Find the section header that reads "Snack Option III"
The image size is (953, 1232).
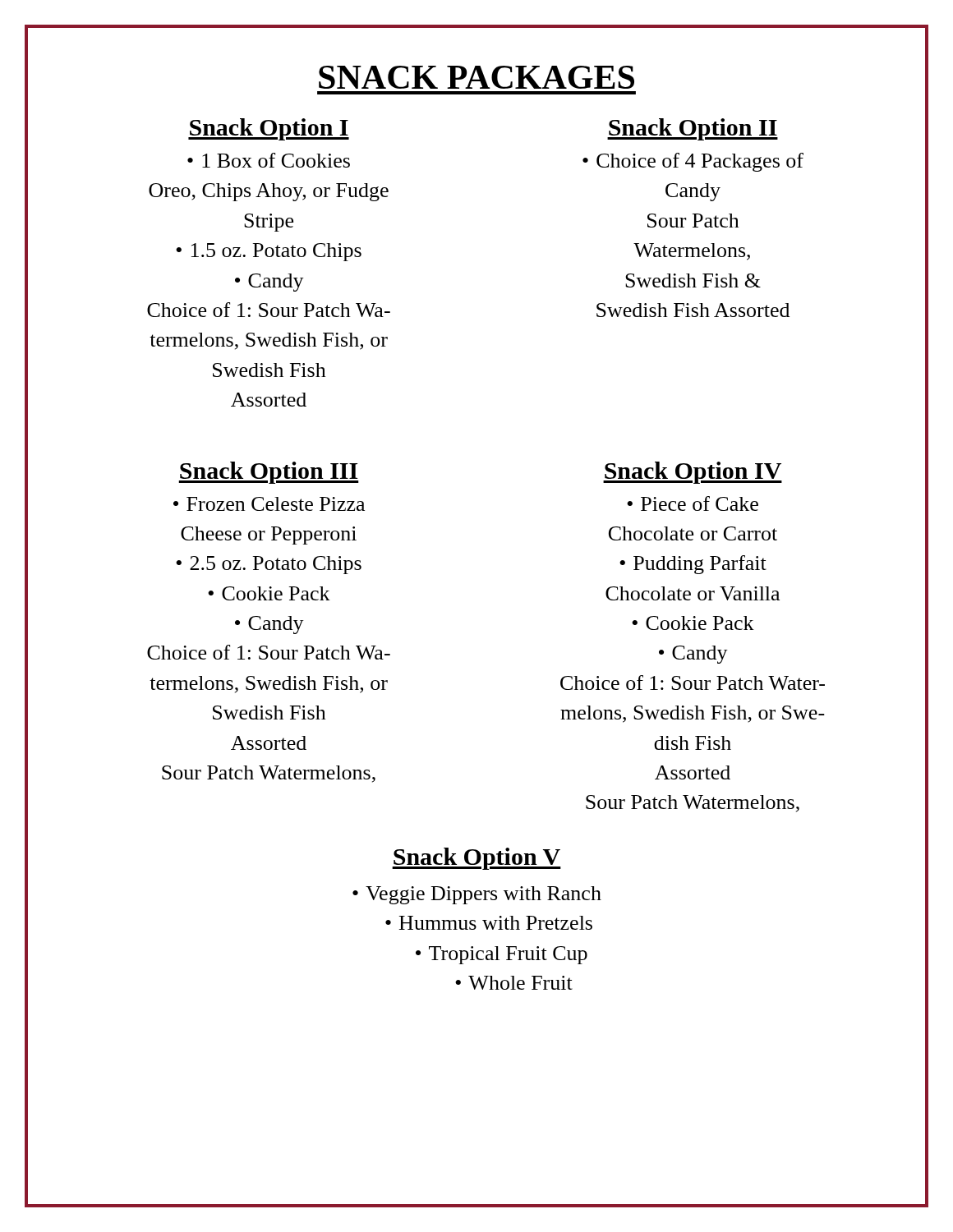click(269, 470)
